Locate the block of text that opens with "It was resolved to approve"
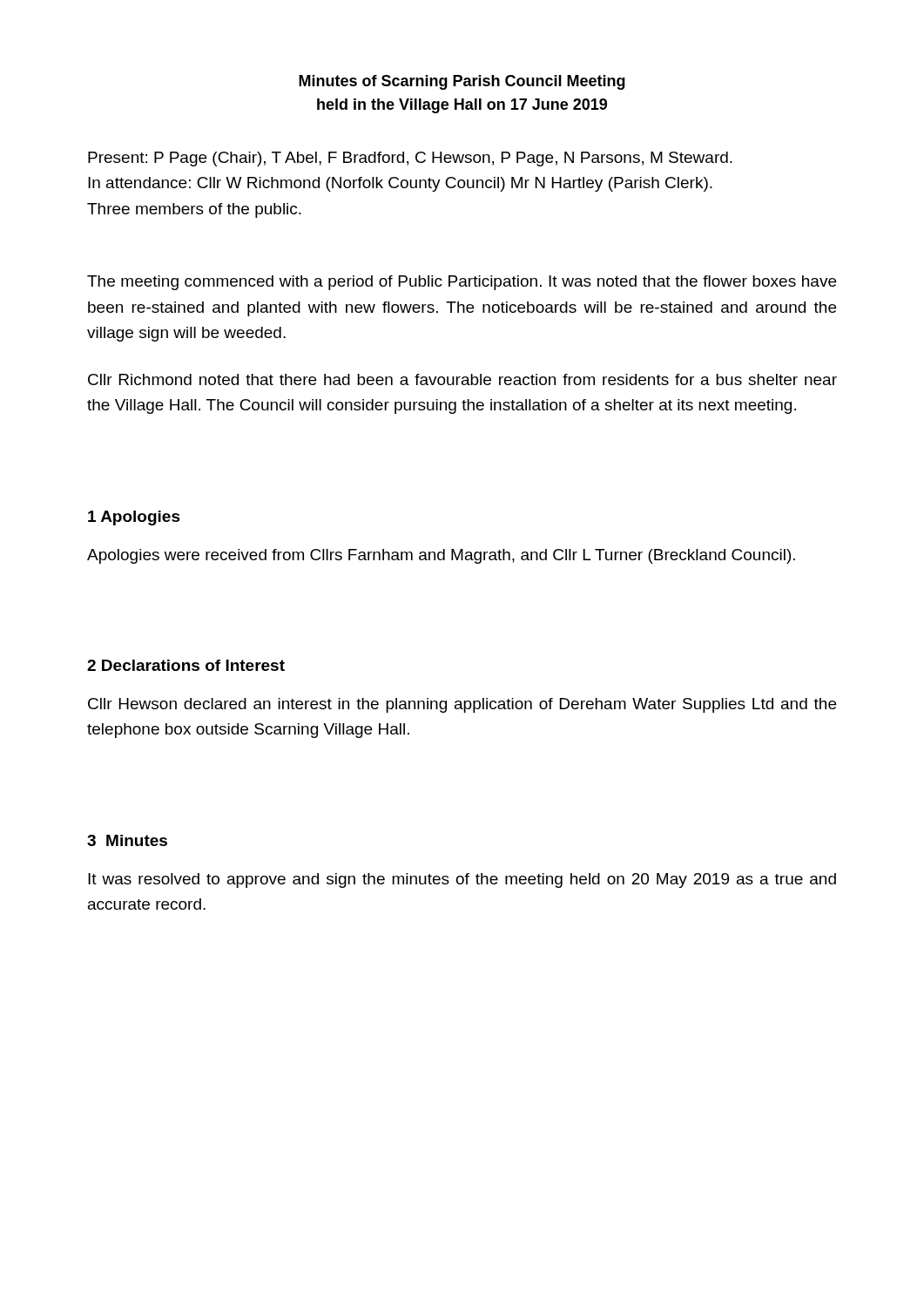Image resolution: width=924 pixels, height=1307 pixels. pyautogui.click(x=462, y=891)
